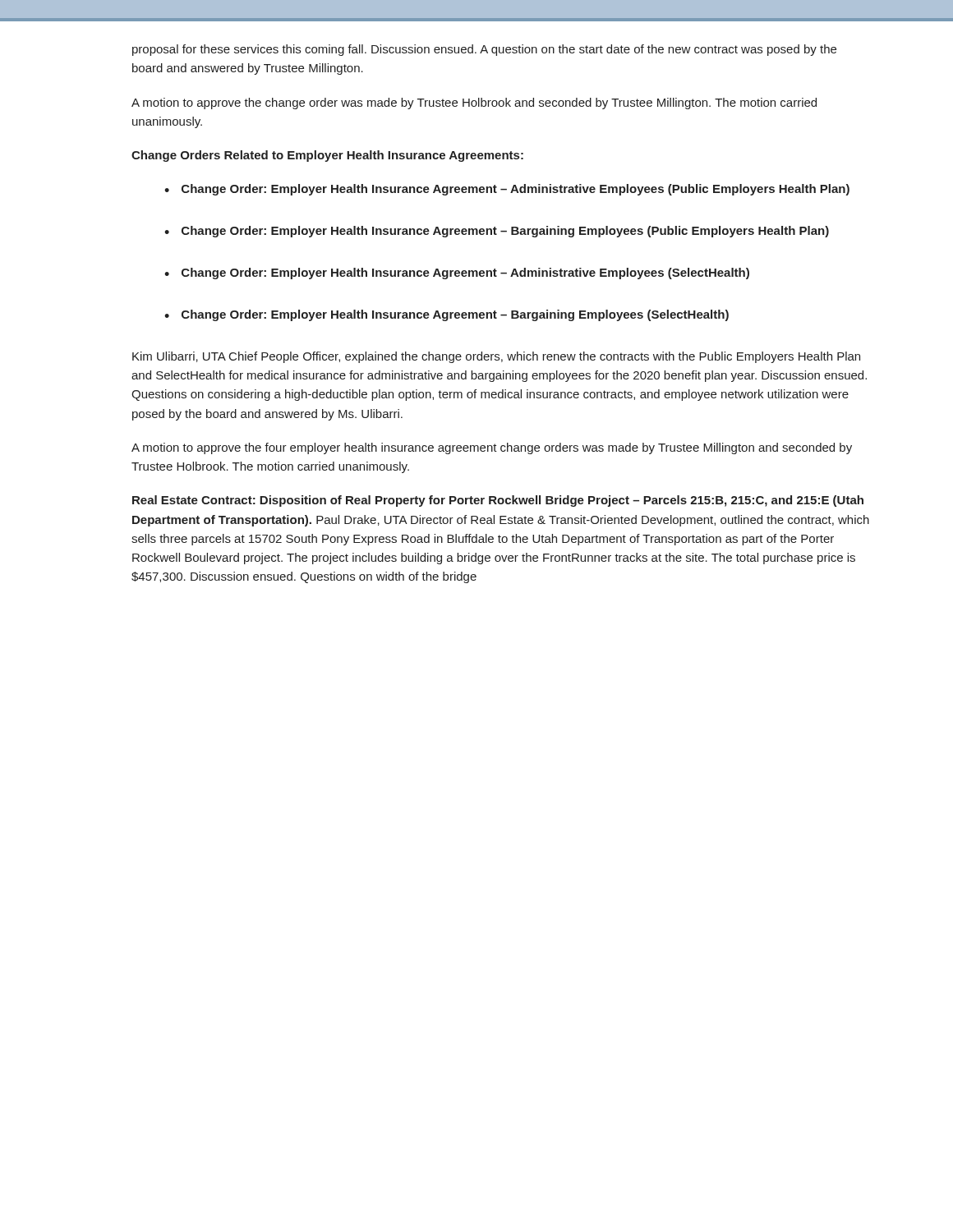
Task: Click on the text block that reads "Kim Ulibarri, UTA Chief People"
Action: (x=500, y=385)
